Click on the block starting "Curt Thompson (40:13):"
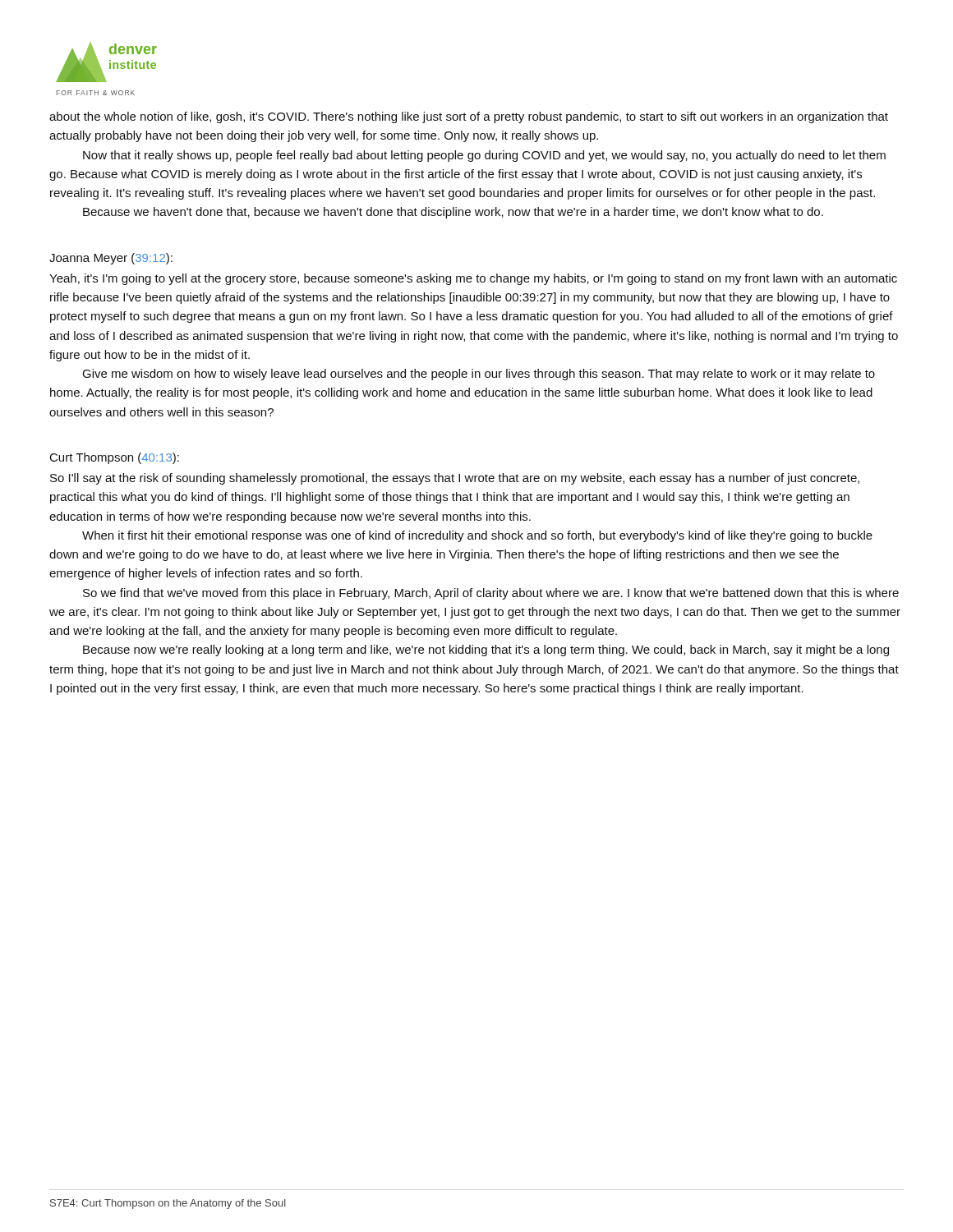The width and height of the screenshot is (953, 1232). 115,457
